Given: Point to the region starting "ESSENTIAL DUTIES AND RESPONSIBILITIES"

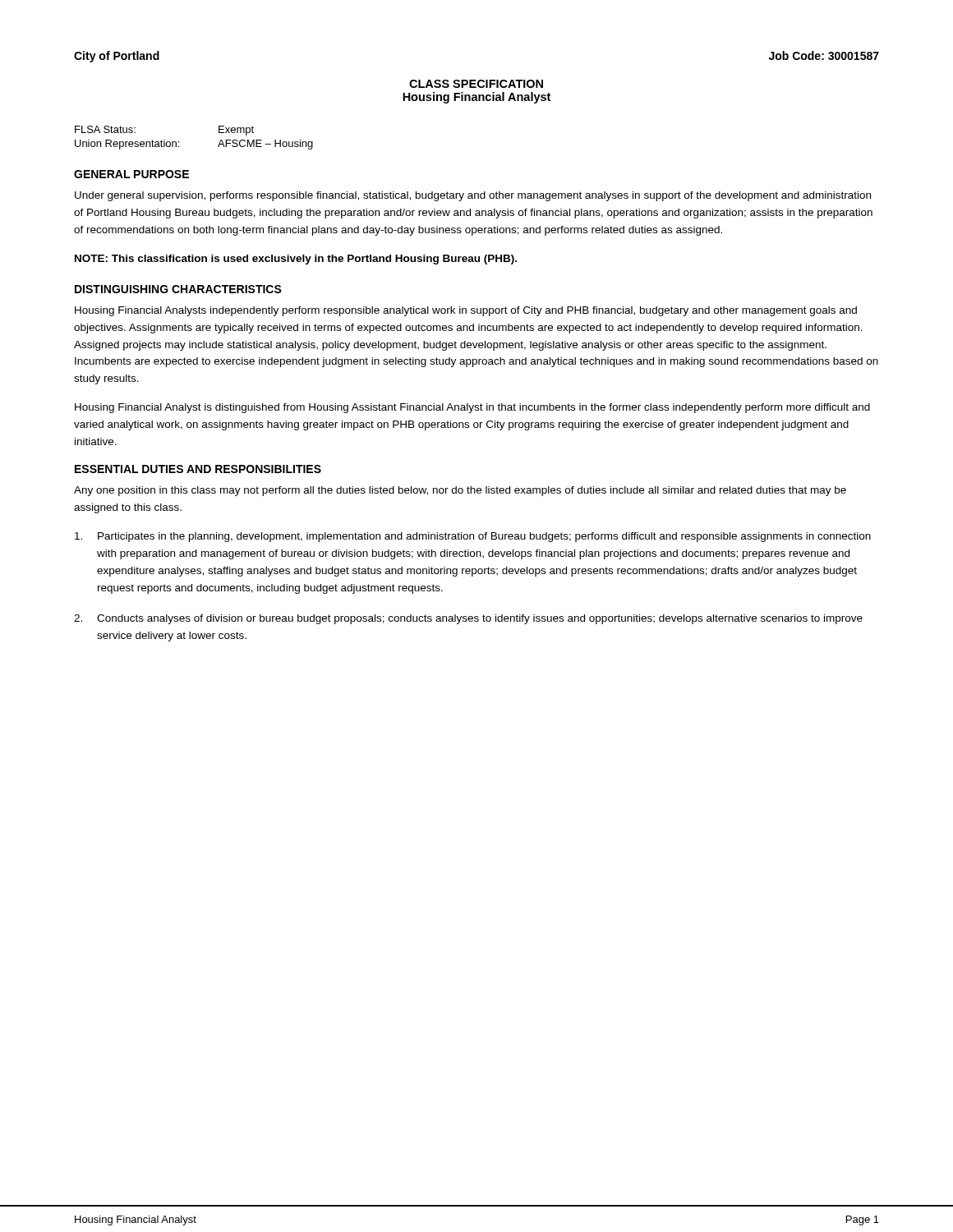Looking at the screenshot, I should (x=198, y=469).
